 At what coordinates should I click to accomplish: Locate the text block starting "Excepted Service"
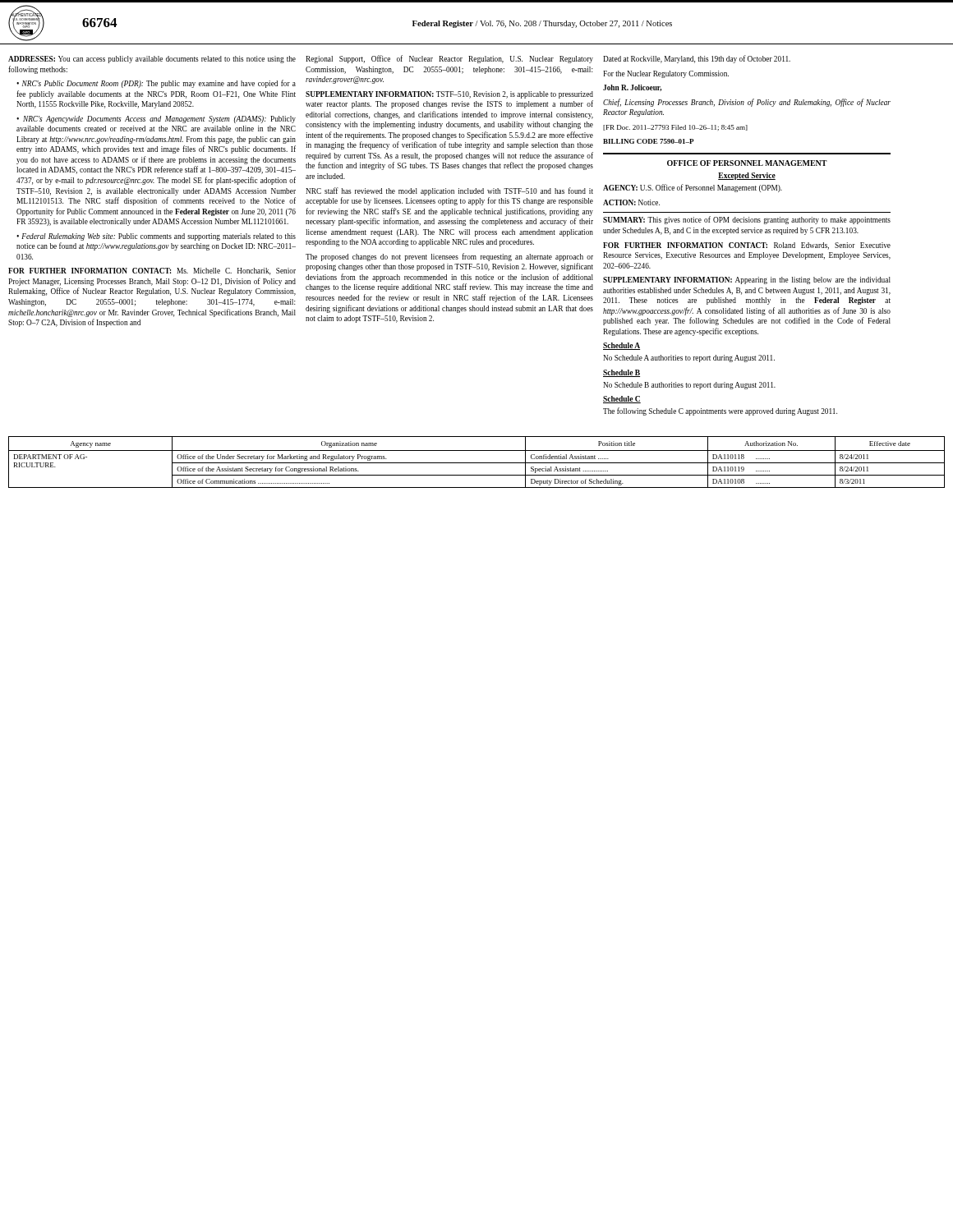click(747, 175)
